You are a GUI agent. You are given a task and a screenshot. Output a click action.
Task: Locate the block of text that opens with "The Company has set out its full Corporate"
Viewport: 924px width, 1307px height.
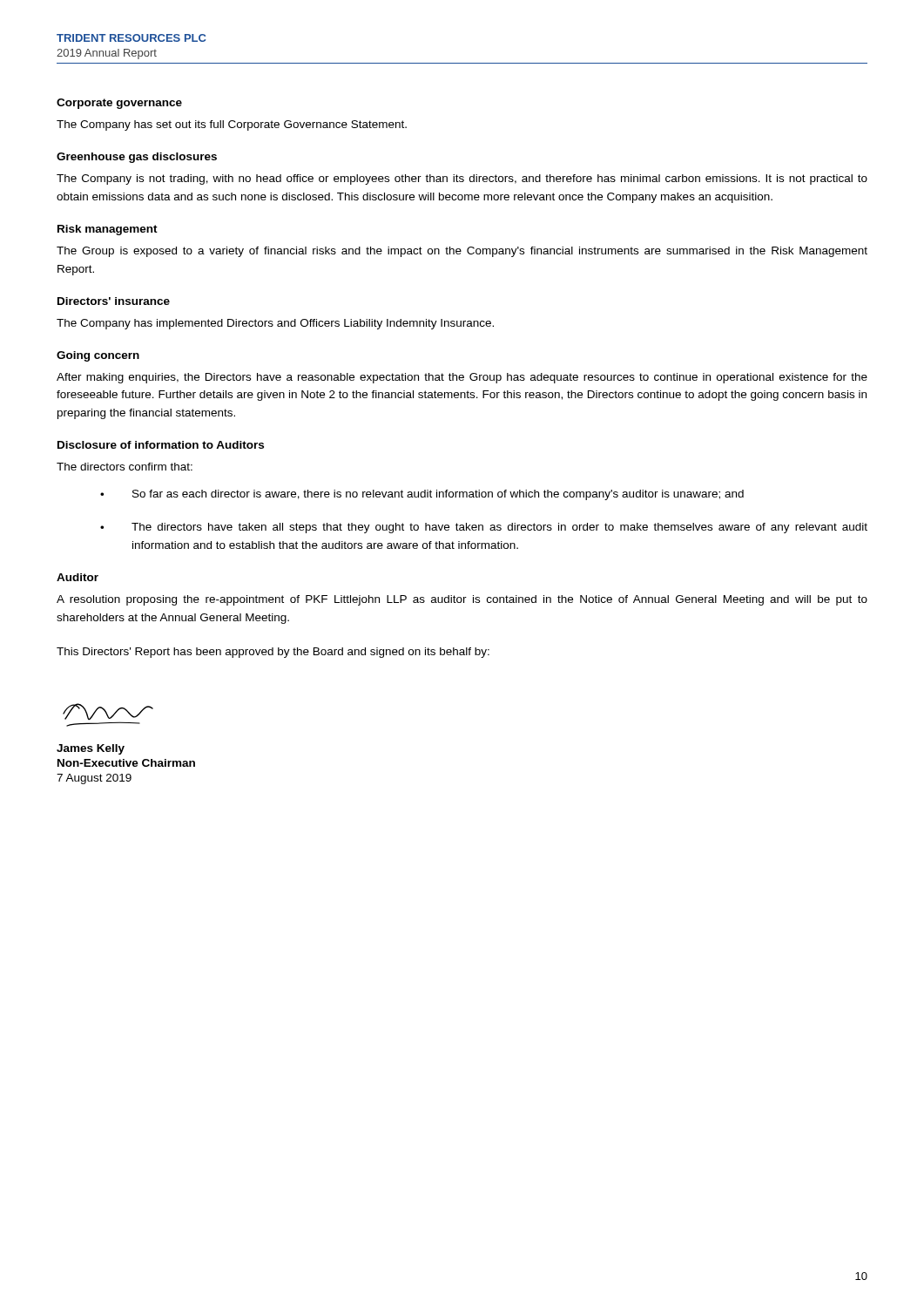(x=232, y=124)
